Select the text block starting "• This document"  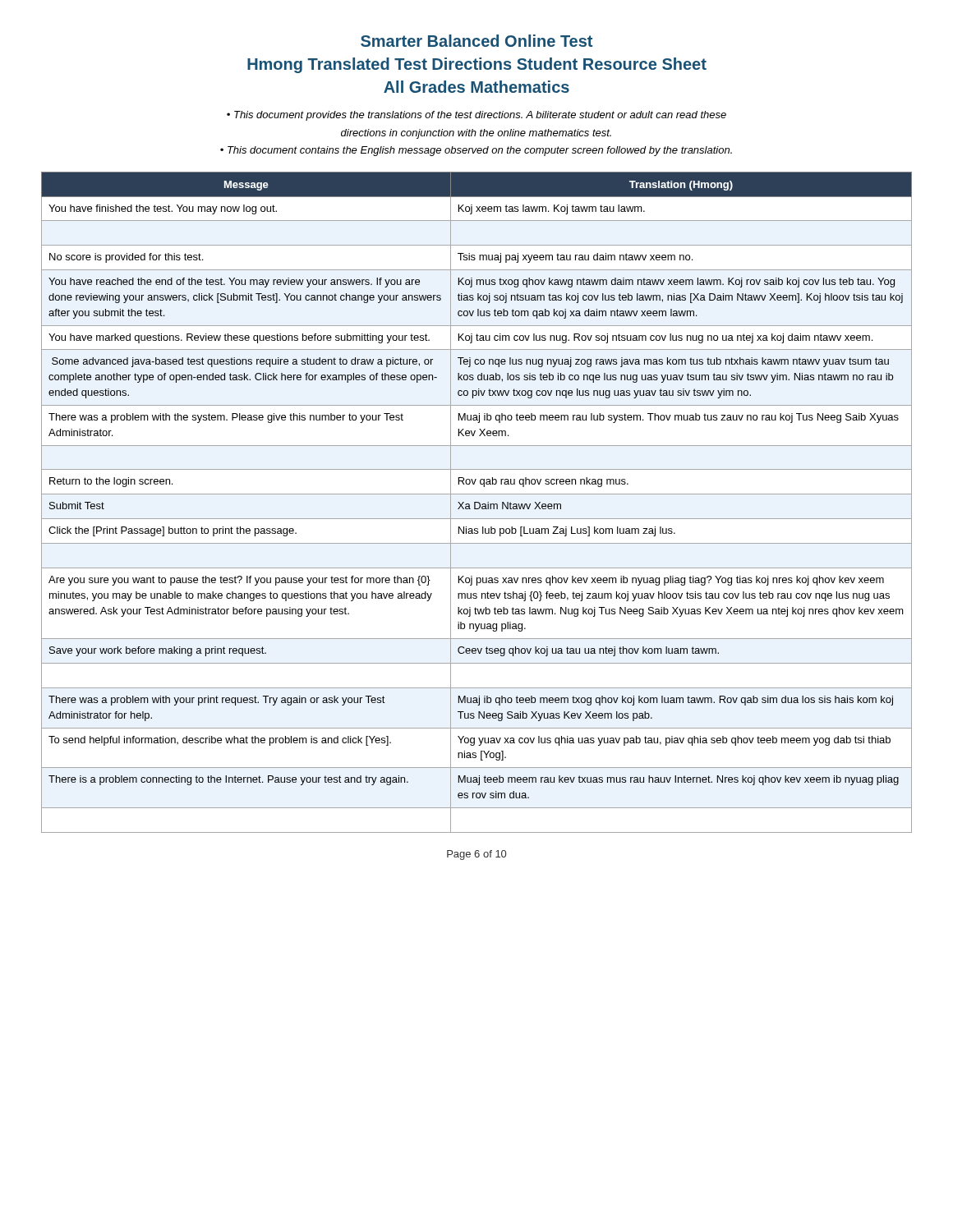point(476,132)
